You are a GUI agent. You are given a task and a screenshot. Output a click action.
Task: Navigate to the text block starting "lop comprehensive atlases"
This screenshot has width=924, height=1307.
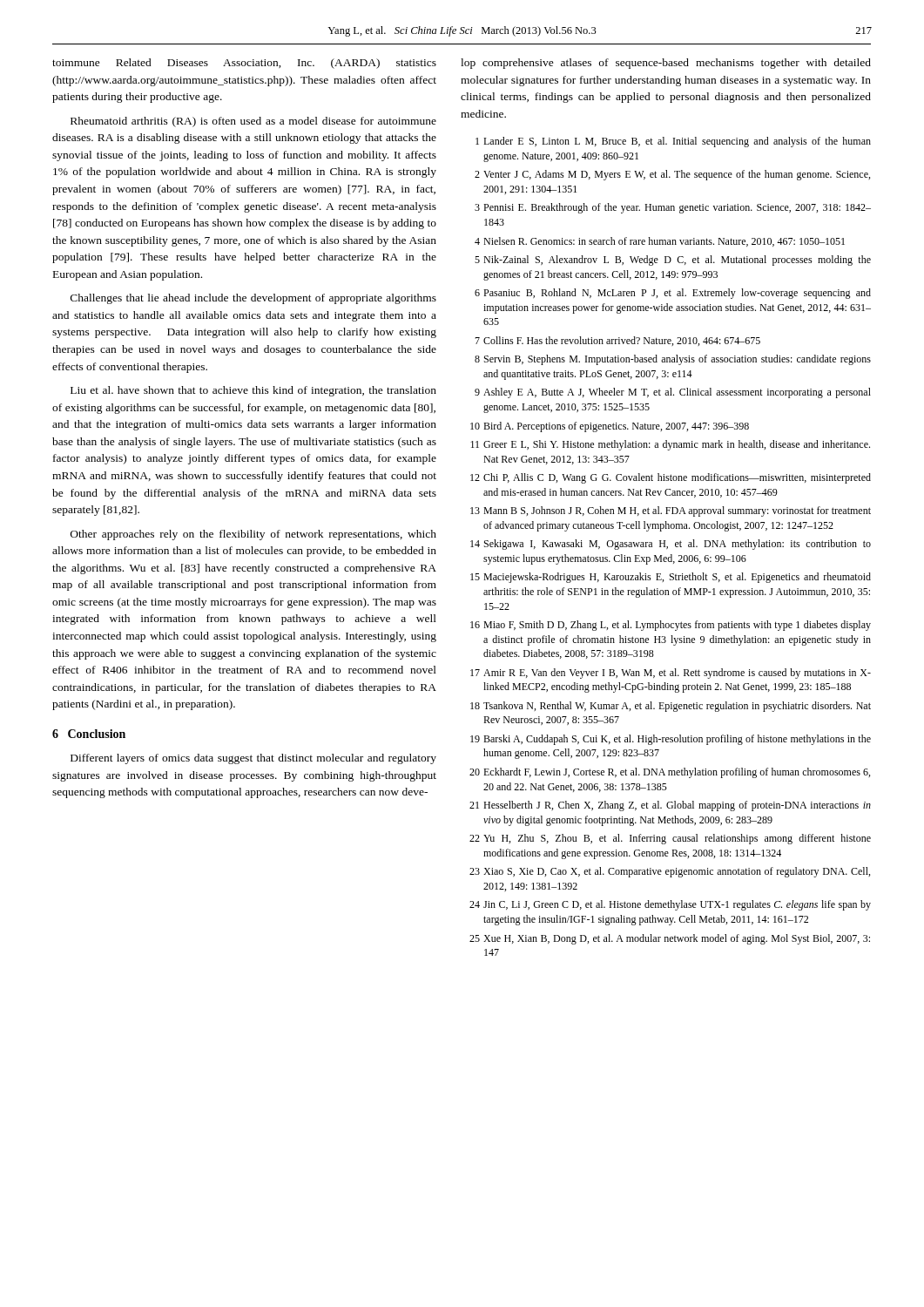666,88
